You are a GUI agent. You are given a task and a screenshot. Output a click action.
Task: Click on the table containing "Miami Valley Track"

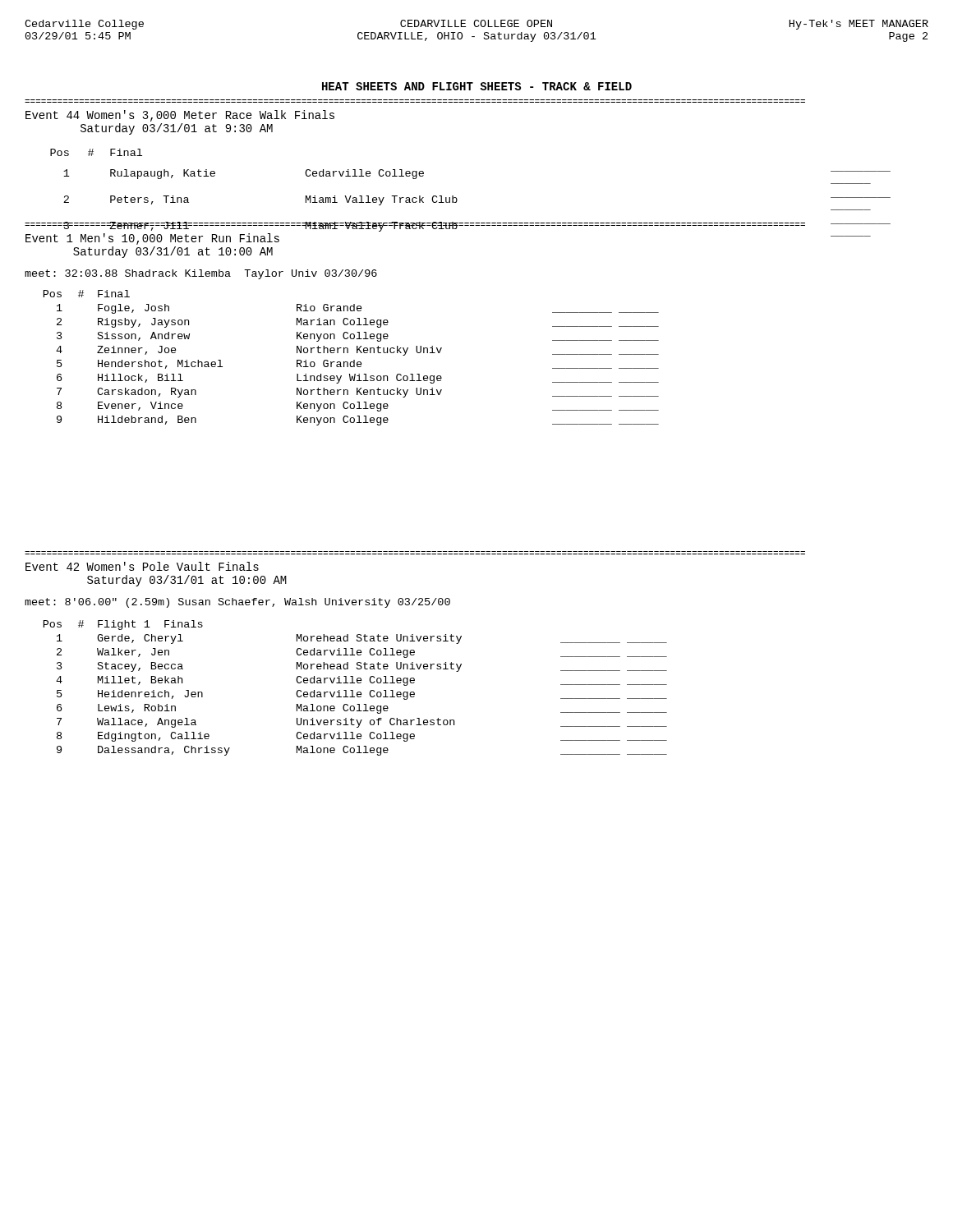(x=476, y=193)
